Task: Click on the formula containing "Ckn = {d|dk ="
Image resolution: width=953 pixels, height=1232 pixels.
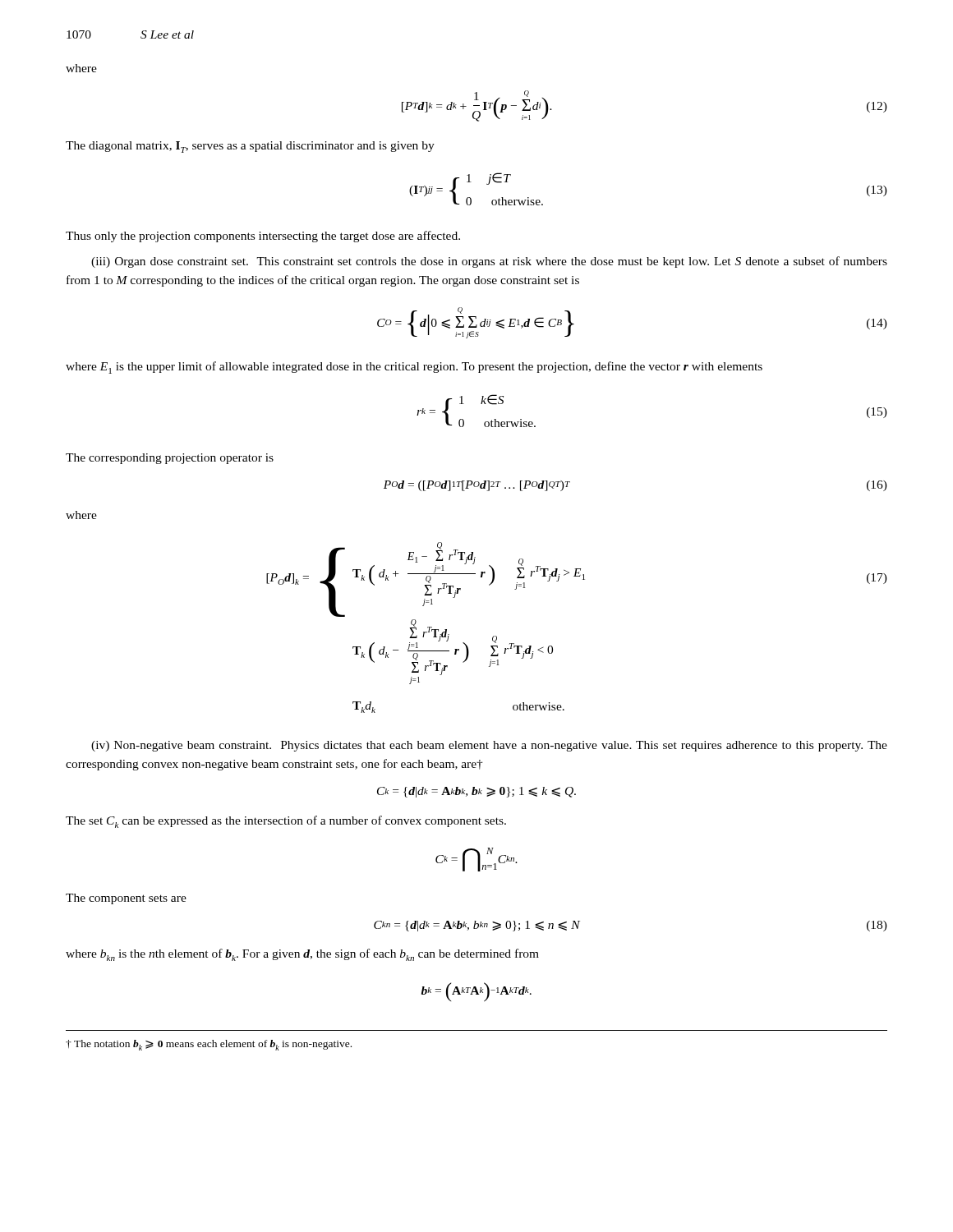Action: (x=475, y=925)
